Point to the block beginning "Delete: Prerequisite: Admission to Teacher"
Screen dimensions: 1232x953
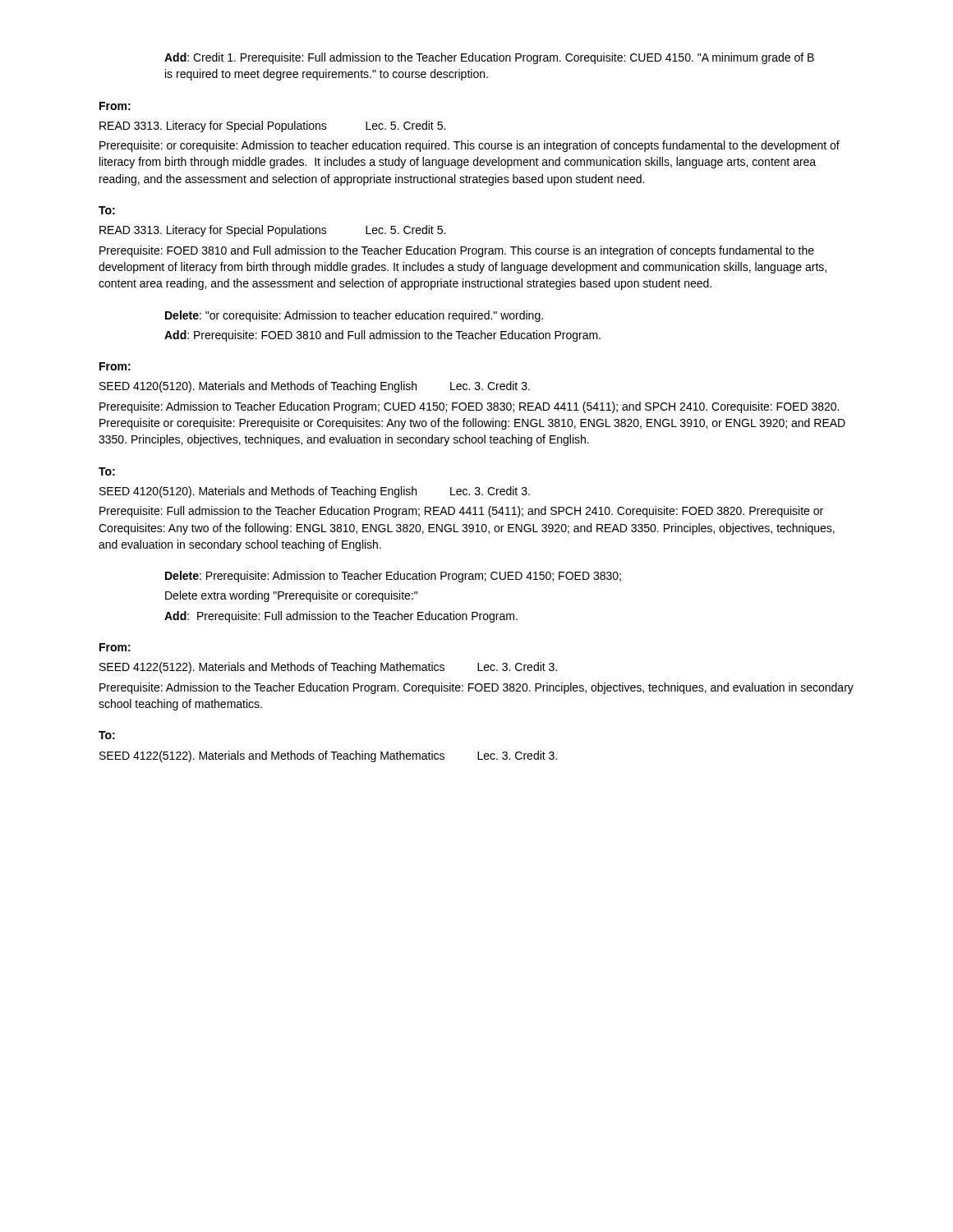(393, 577)
